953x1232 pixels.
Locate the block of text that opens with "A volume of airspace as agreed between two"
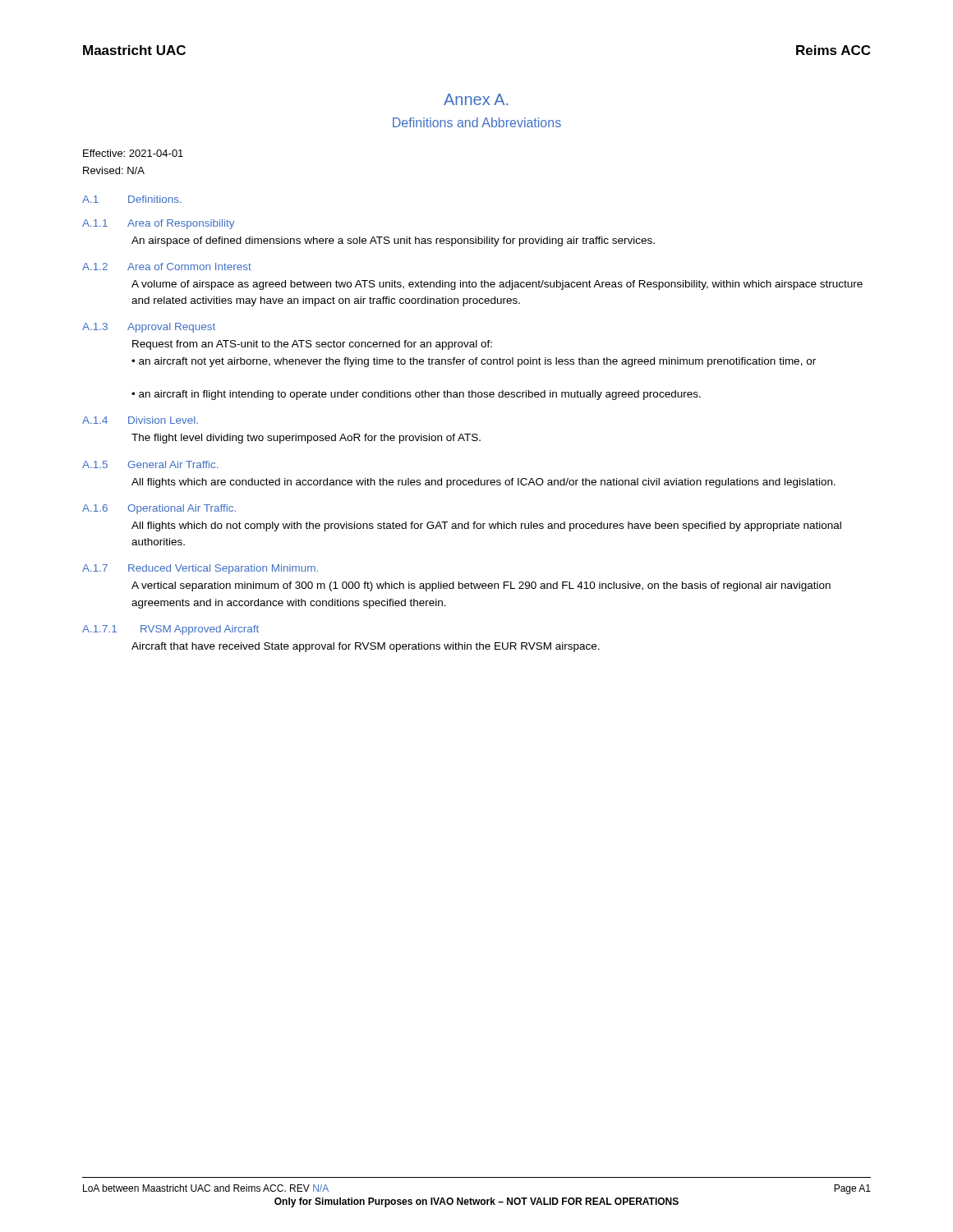pos(497,292)
